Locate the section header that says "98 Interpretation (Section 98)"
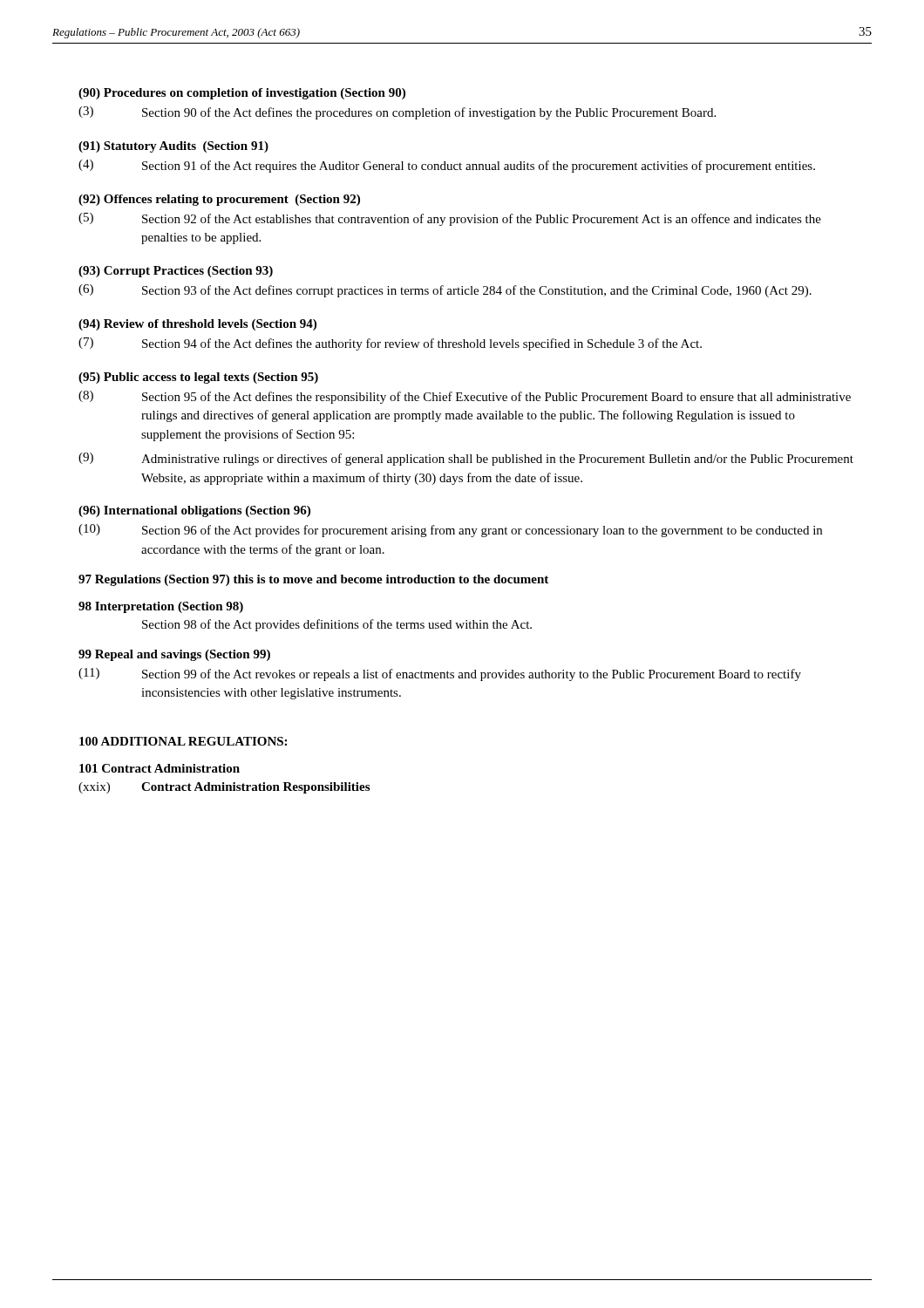The image size is (924, 1308). 161,606
